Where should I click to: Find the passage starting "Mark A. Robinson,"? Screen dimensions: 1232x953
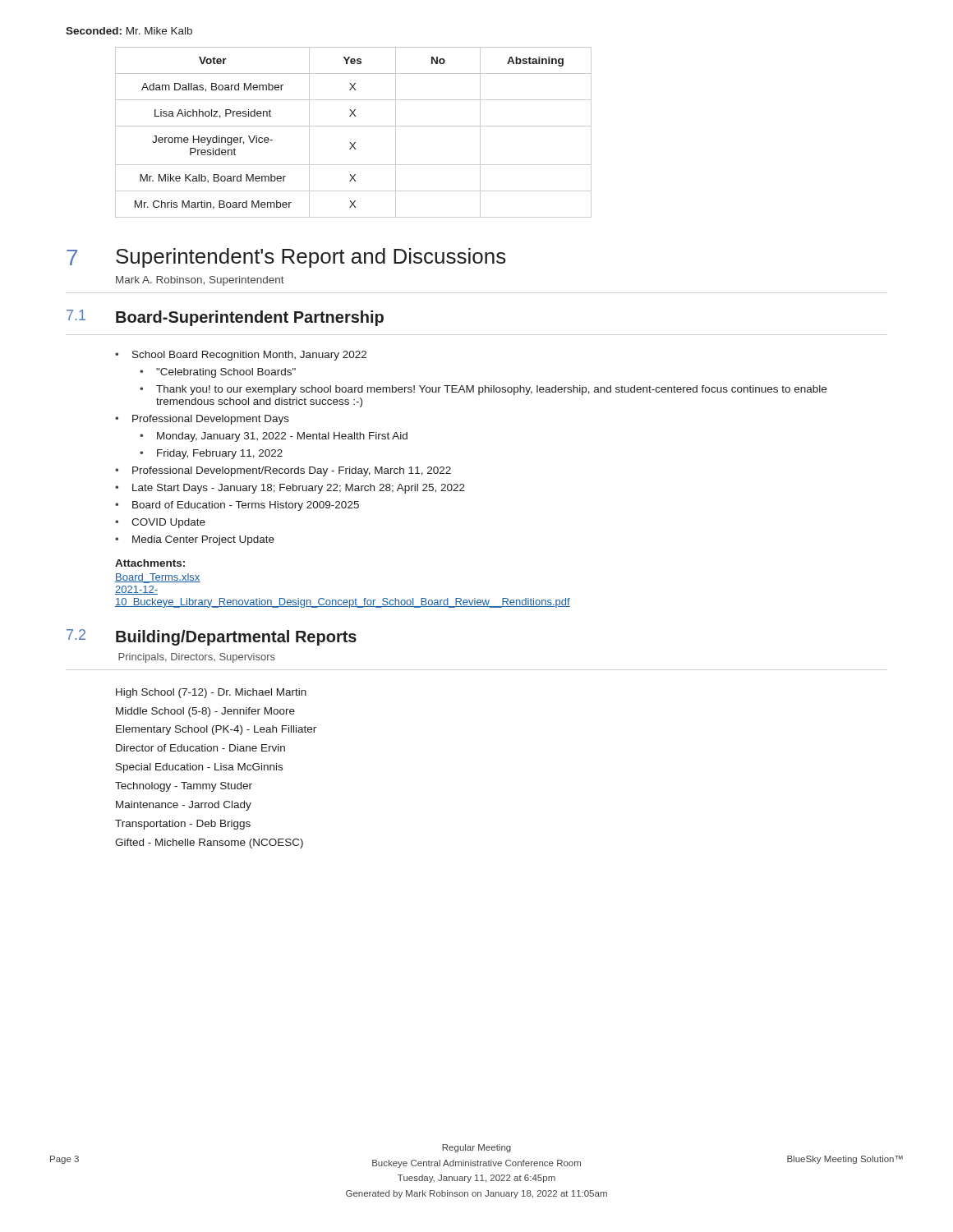200,279
